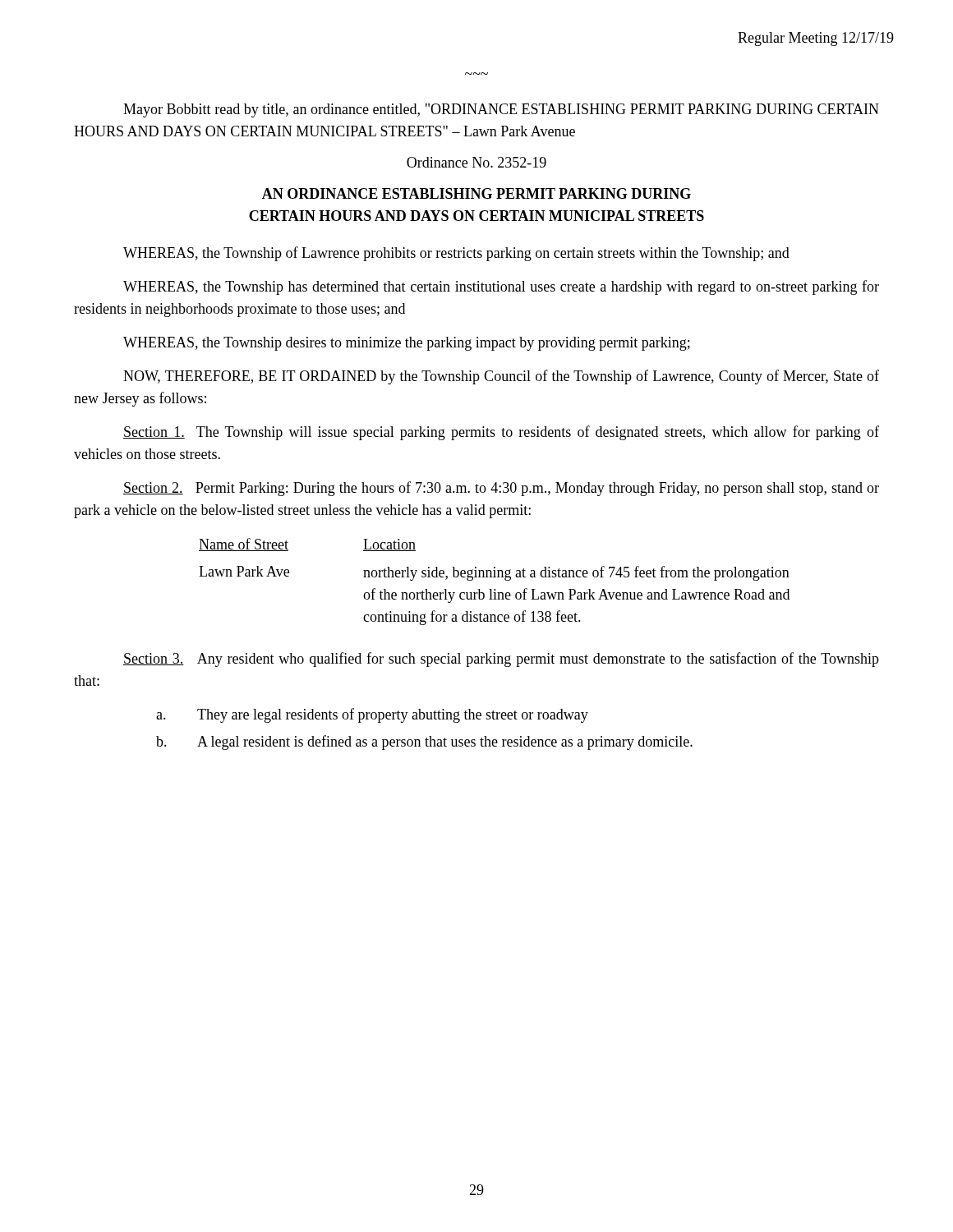Click on the text block containing "WHEREAS, the Township desires to"

[x=476, y=343]
